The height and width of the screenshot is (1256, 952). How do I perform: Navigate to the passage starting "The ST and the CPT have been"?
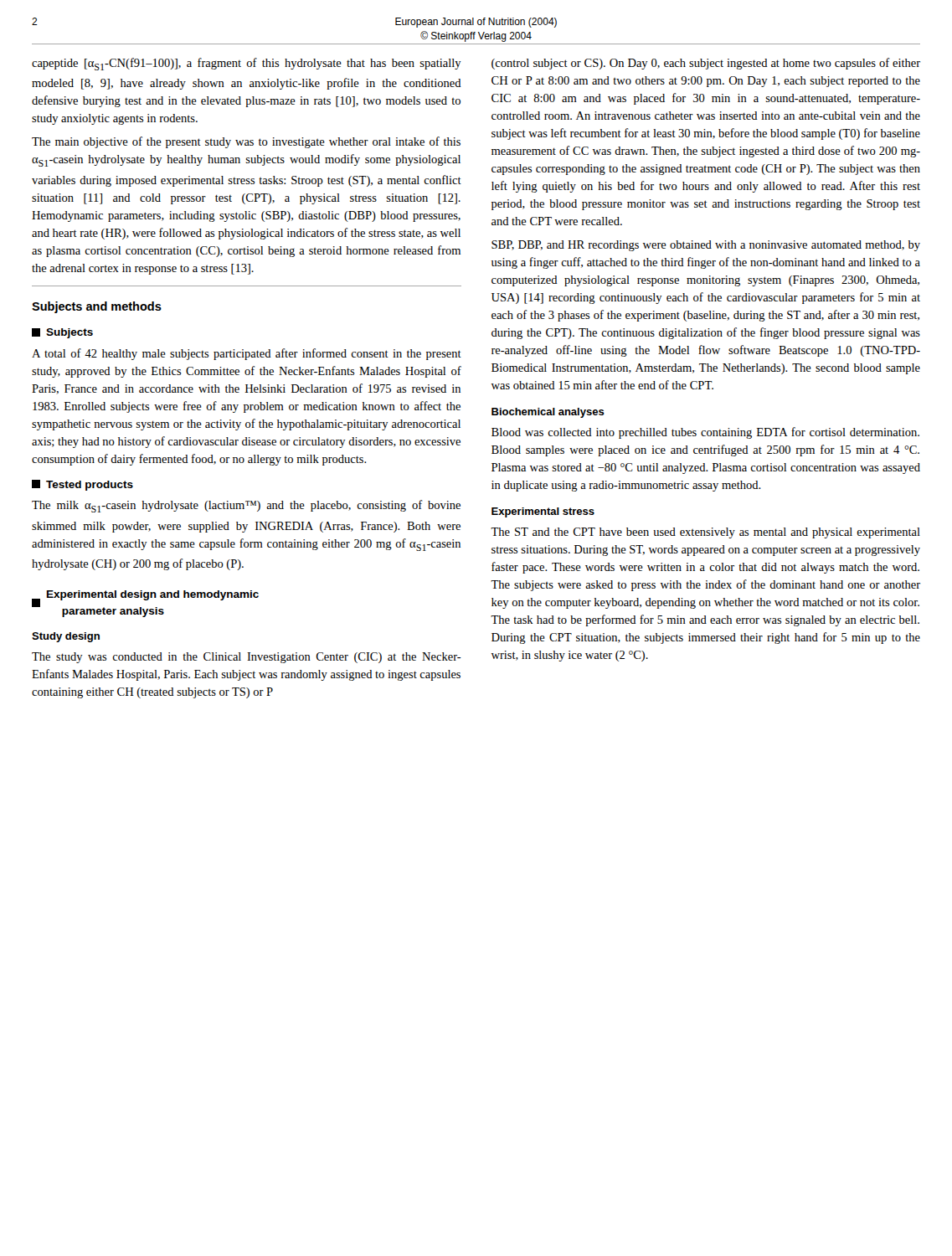tap(706, 594)
